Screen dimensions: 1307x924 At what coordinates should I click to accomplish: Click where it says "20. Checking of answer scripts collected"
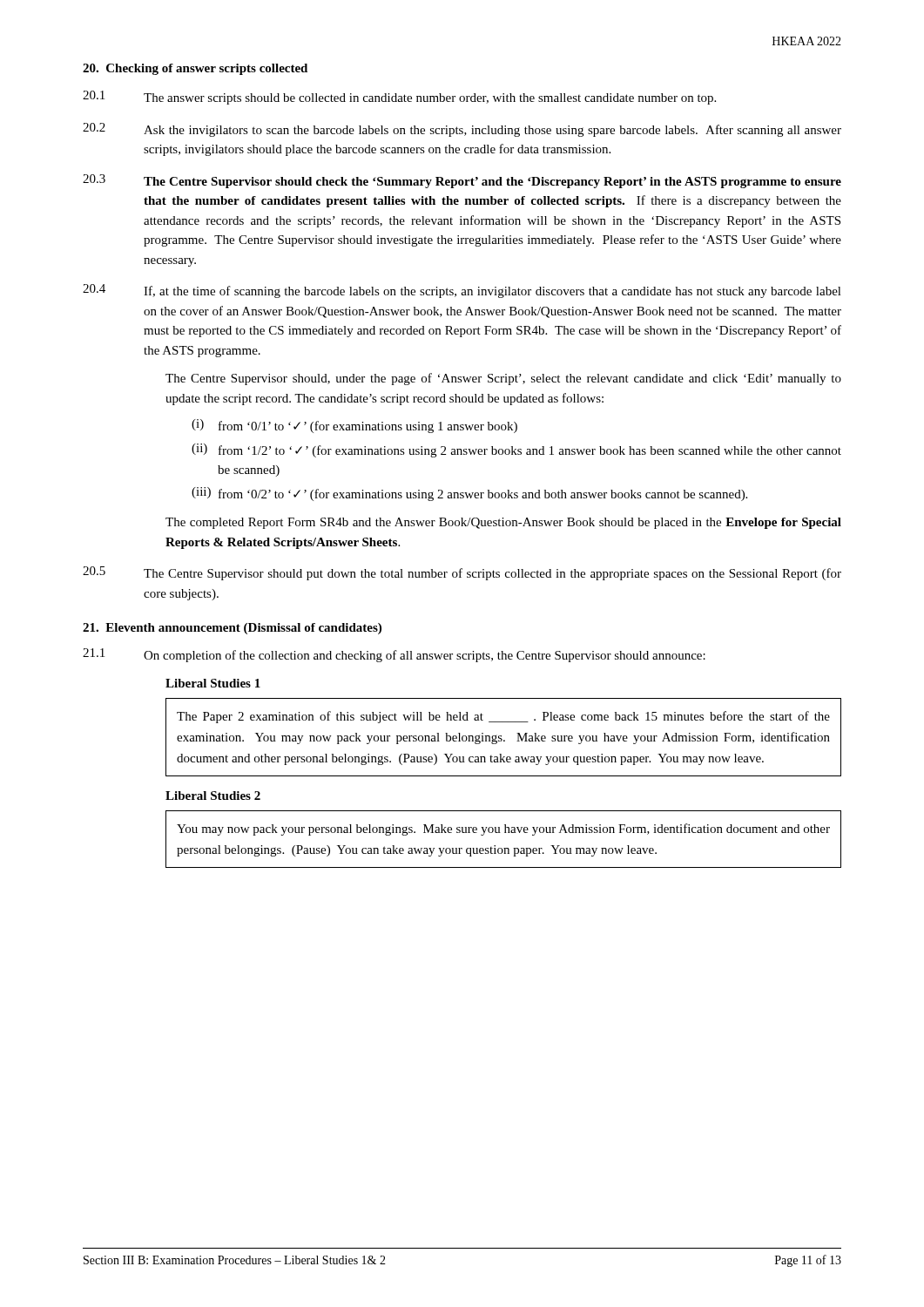[195, 68]
